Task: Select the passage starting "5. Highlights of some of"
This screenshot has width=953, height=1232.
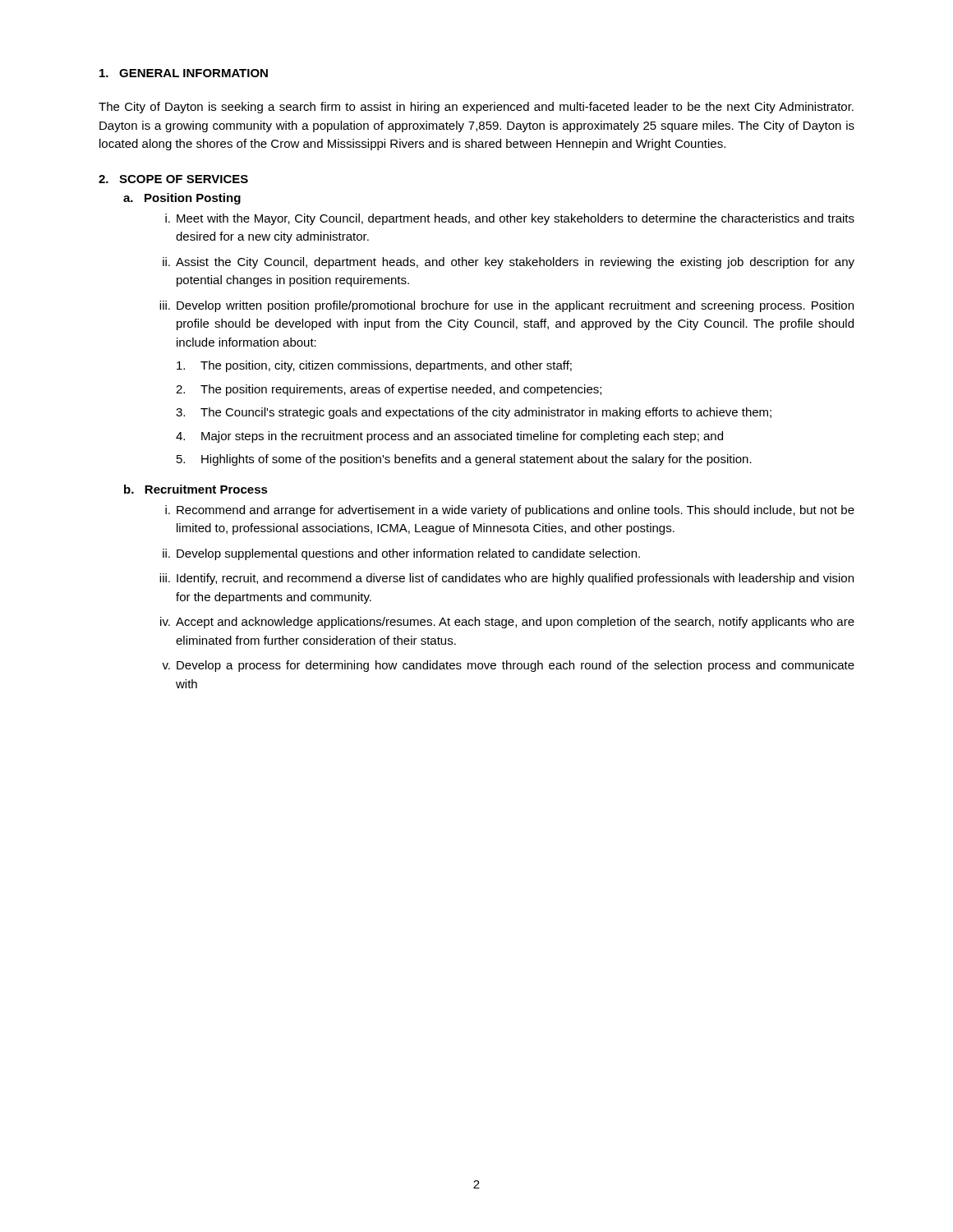Action: tap(515, 459)
